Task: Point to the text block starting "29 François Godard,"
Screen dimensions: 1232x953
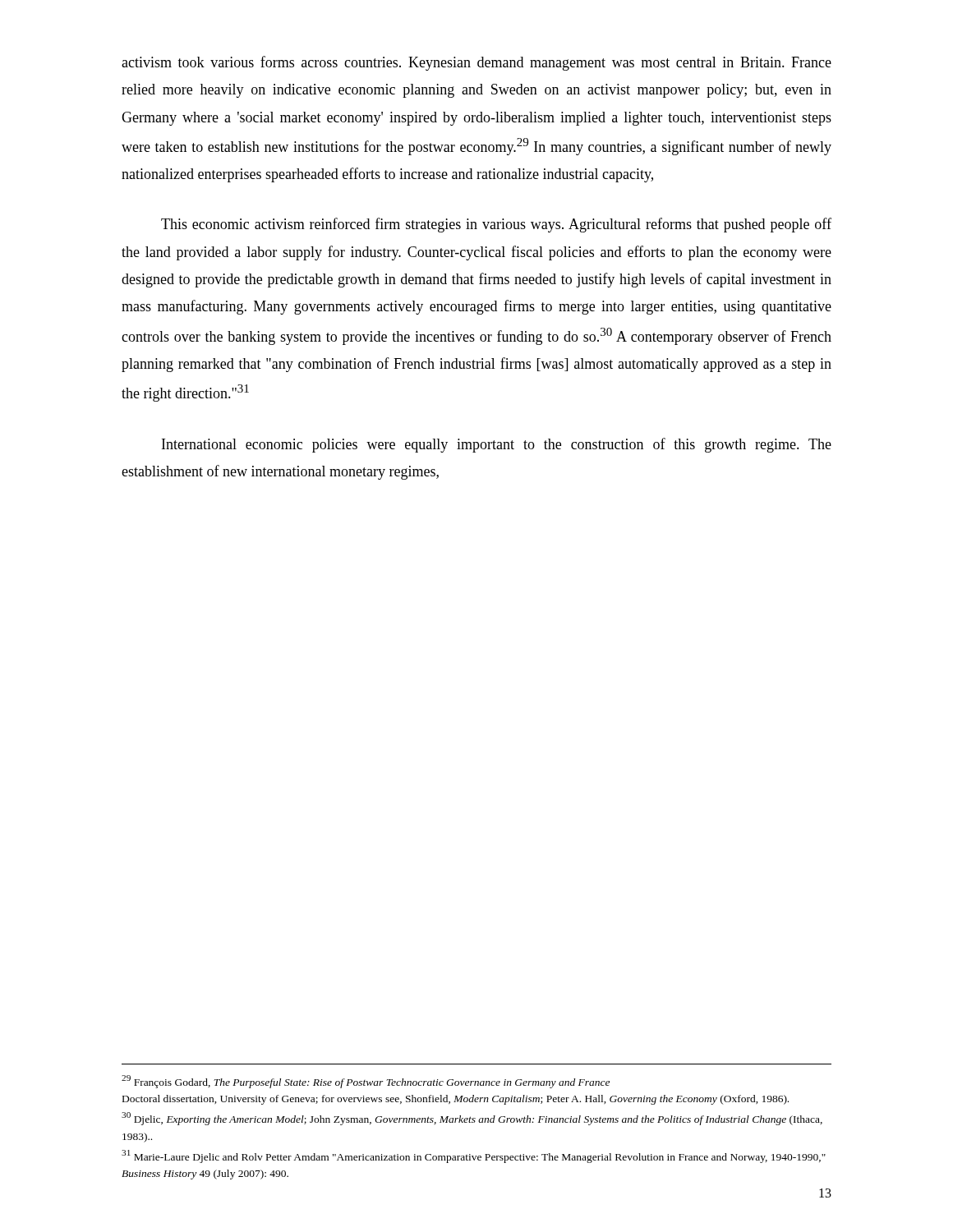Action: pyautogui.click(x=476, y=1127)
